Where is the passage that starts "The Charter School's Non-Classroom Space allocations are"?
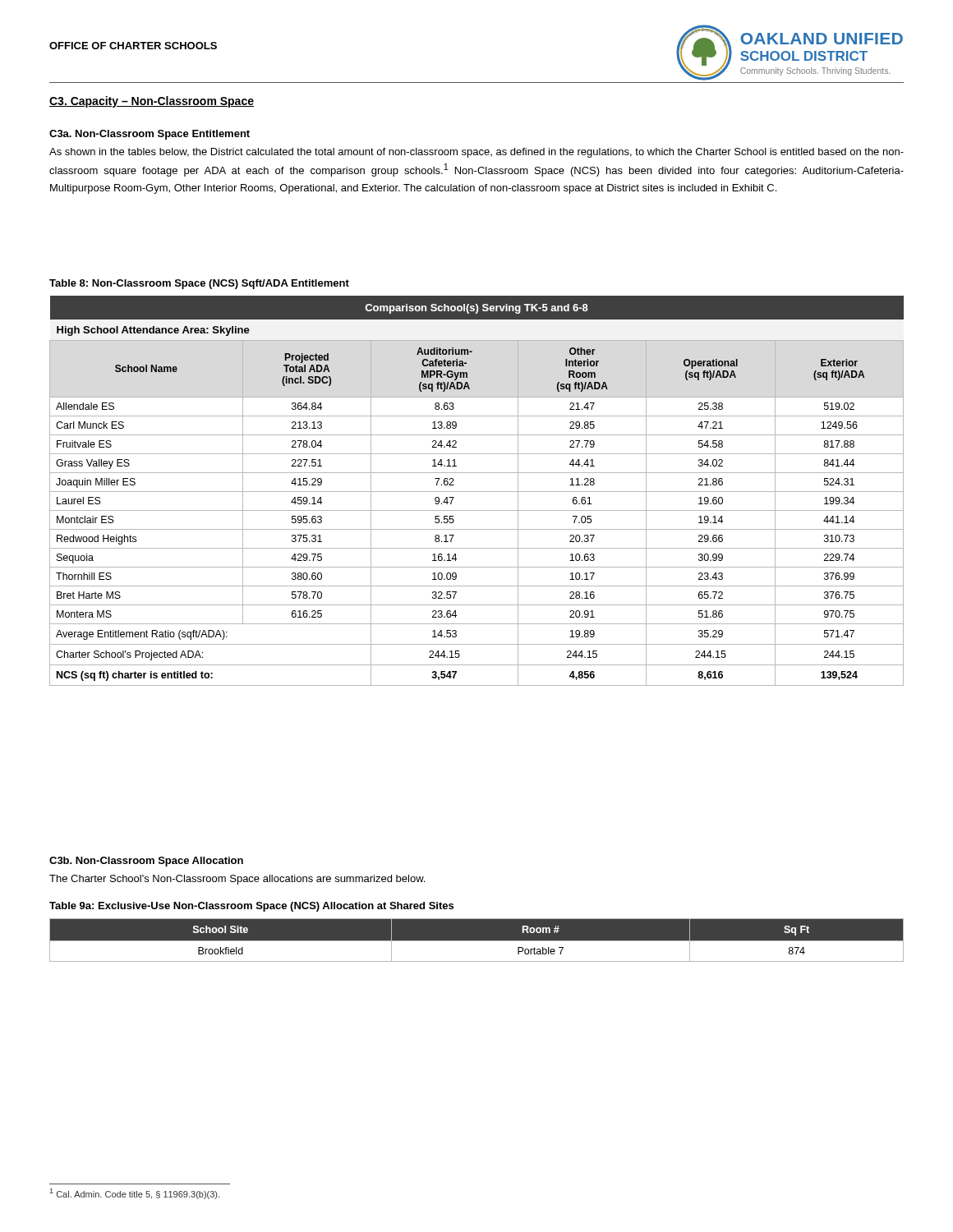This screenshot has height=1232, width=953. pyautogui.click(x=238, y=878)
